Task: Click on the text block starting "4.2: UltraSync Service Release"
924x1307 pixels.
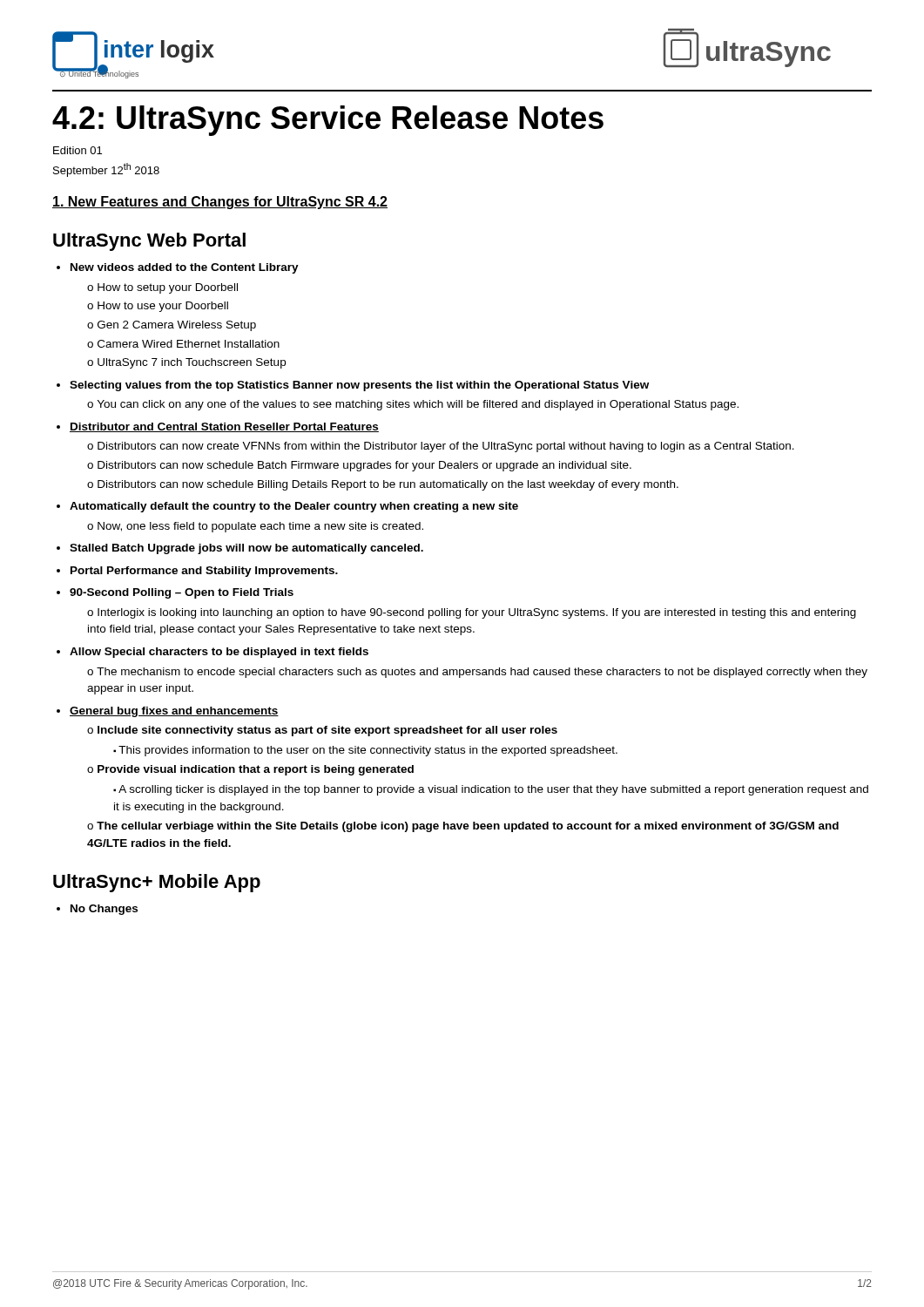Action: [x=462, y=119]
